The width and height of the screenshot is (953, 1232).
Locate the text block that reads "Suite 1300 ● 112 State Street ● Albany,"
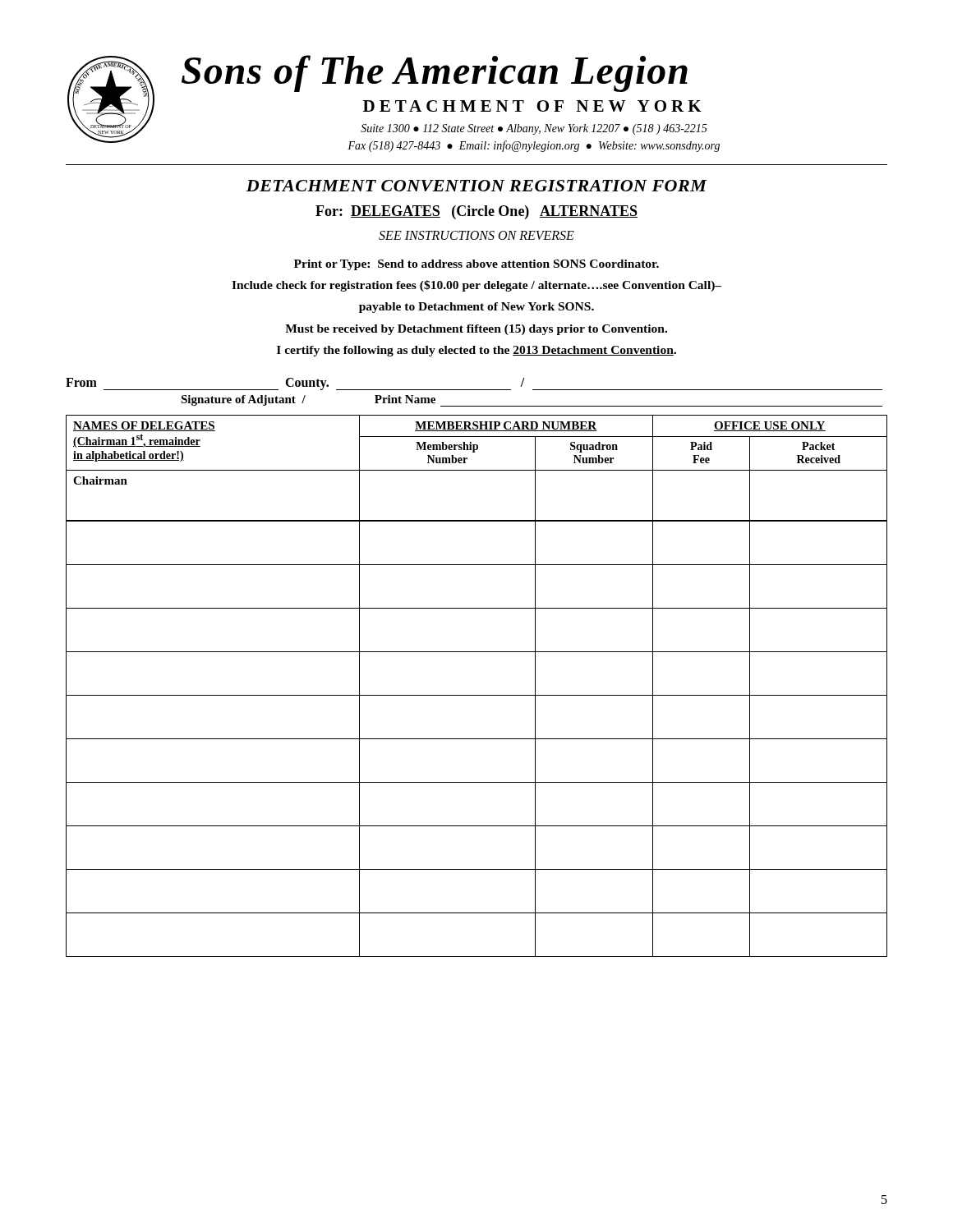pos(534,137)
